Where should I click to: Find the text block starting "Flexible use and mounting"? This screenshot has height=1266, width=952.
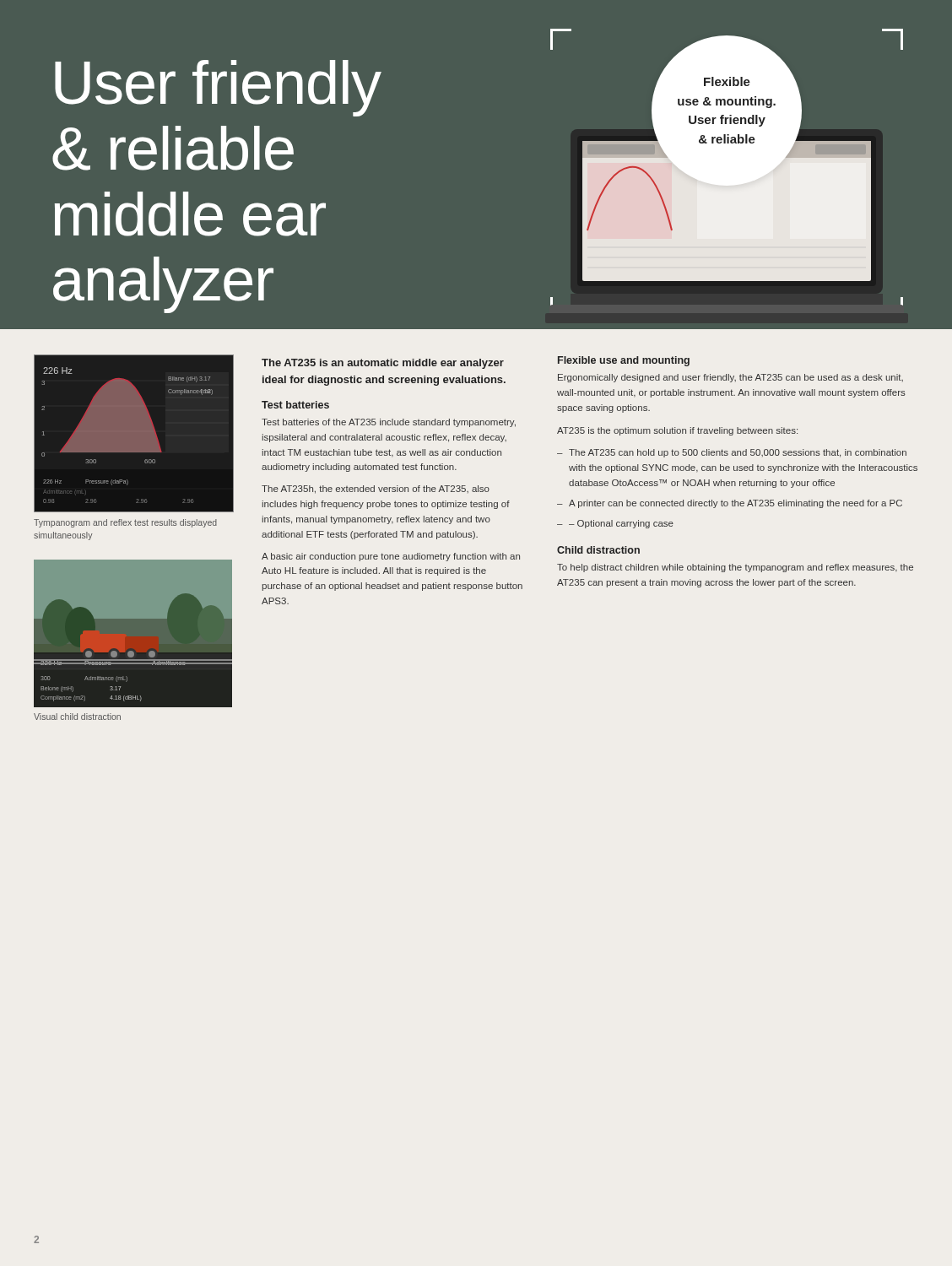[624, 360]
